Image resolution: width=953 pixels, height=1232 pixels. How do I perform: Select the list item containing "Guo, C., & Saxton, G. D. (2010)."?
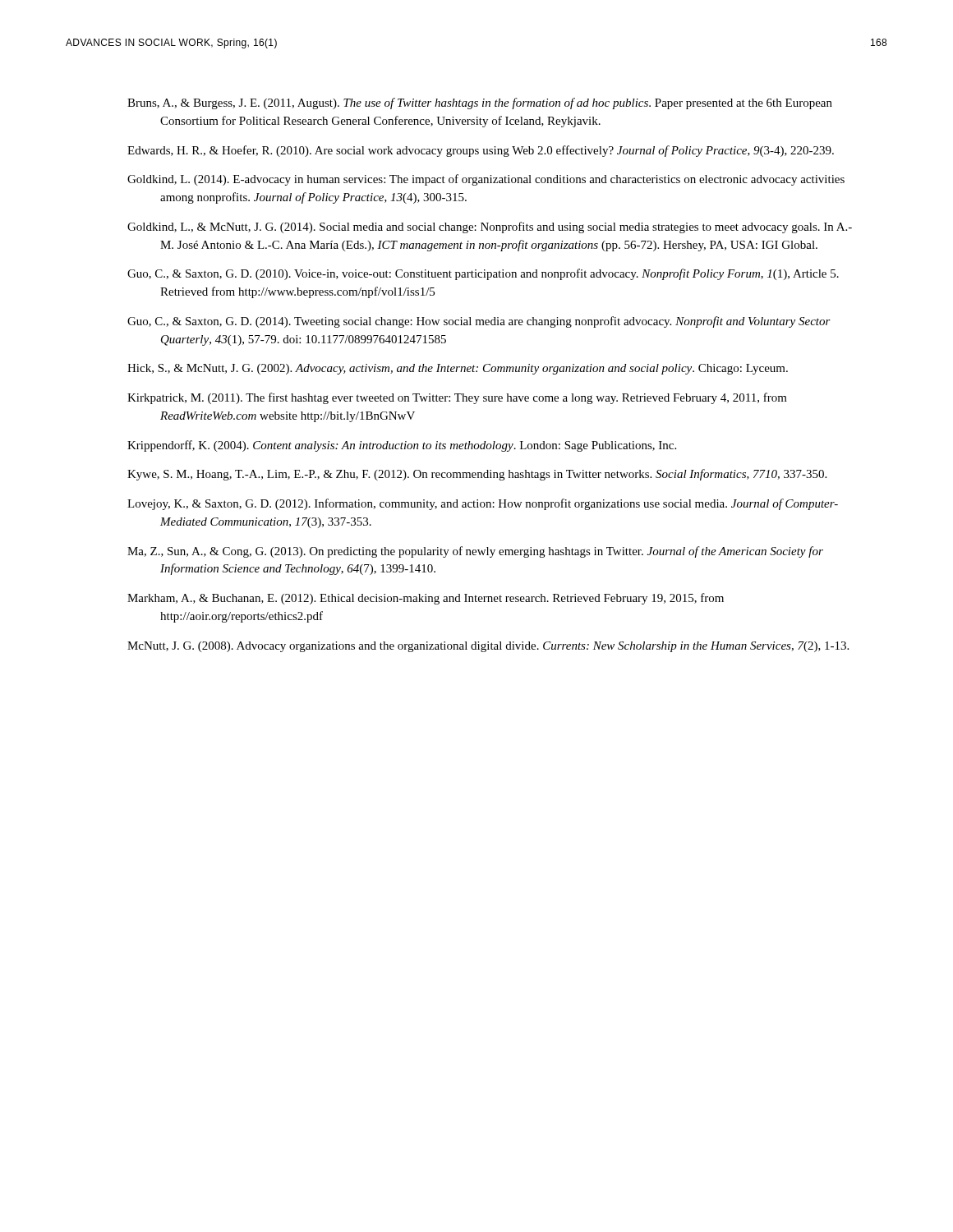pyautogui.click(x=483, y=283)
